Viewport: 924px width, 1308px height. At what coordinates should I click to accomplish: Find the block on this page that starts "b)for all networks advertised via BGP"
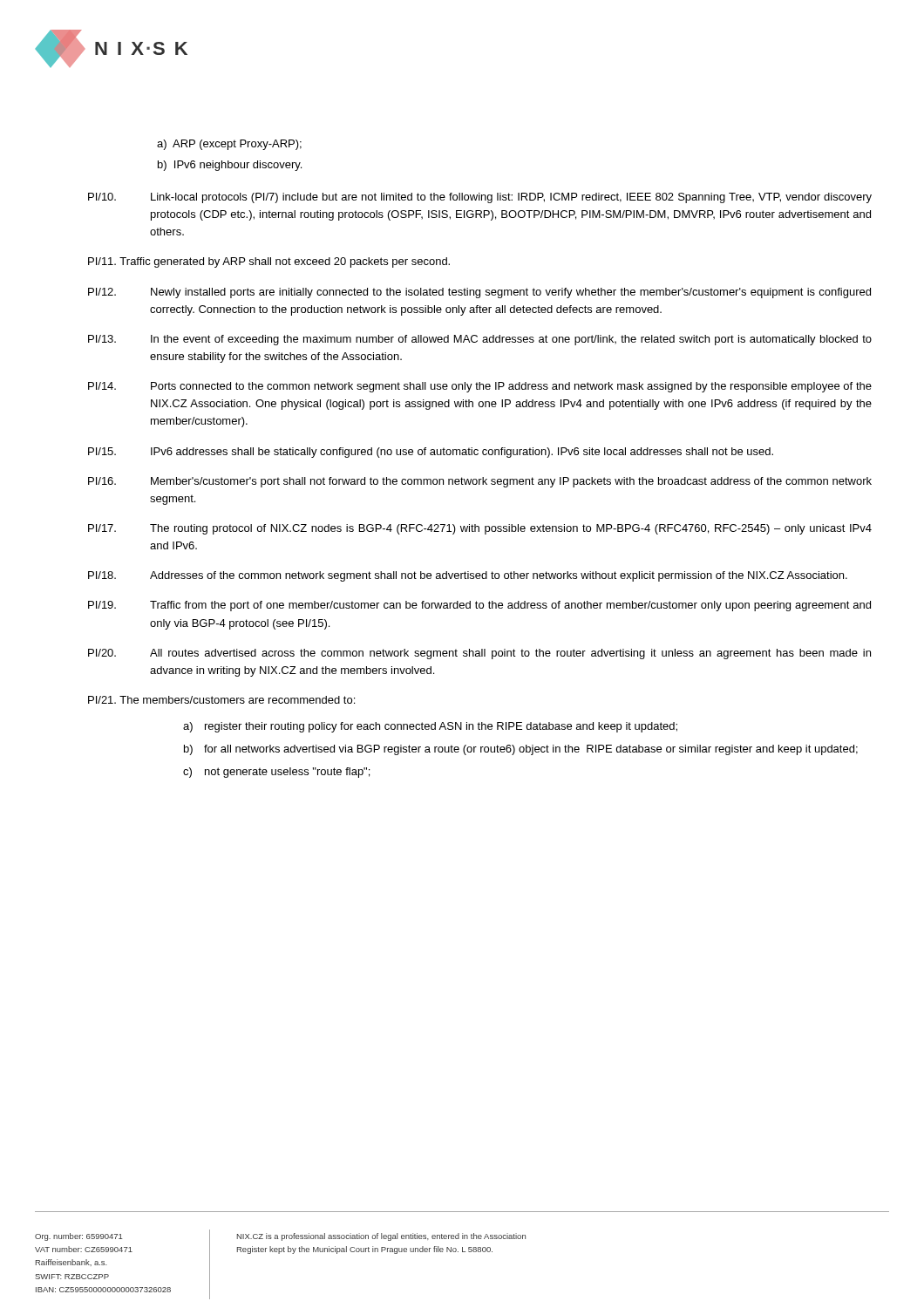tap(521, 749)
